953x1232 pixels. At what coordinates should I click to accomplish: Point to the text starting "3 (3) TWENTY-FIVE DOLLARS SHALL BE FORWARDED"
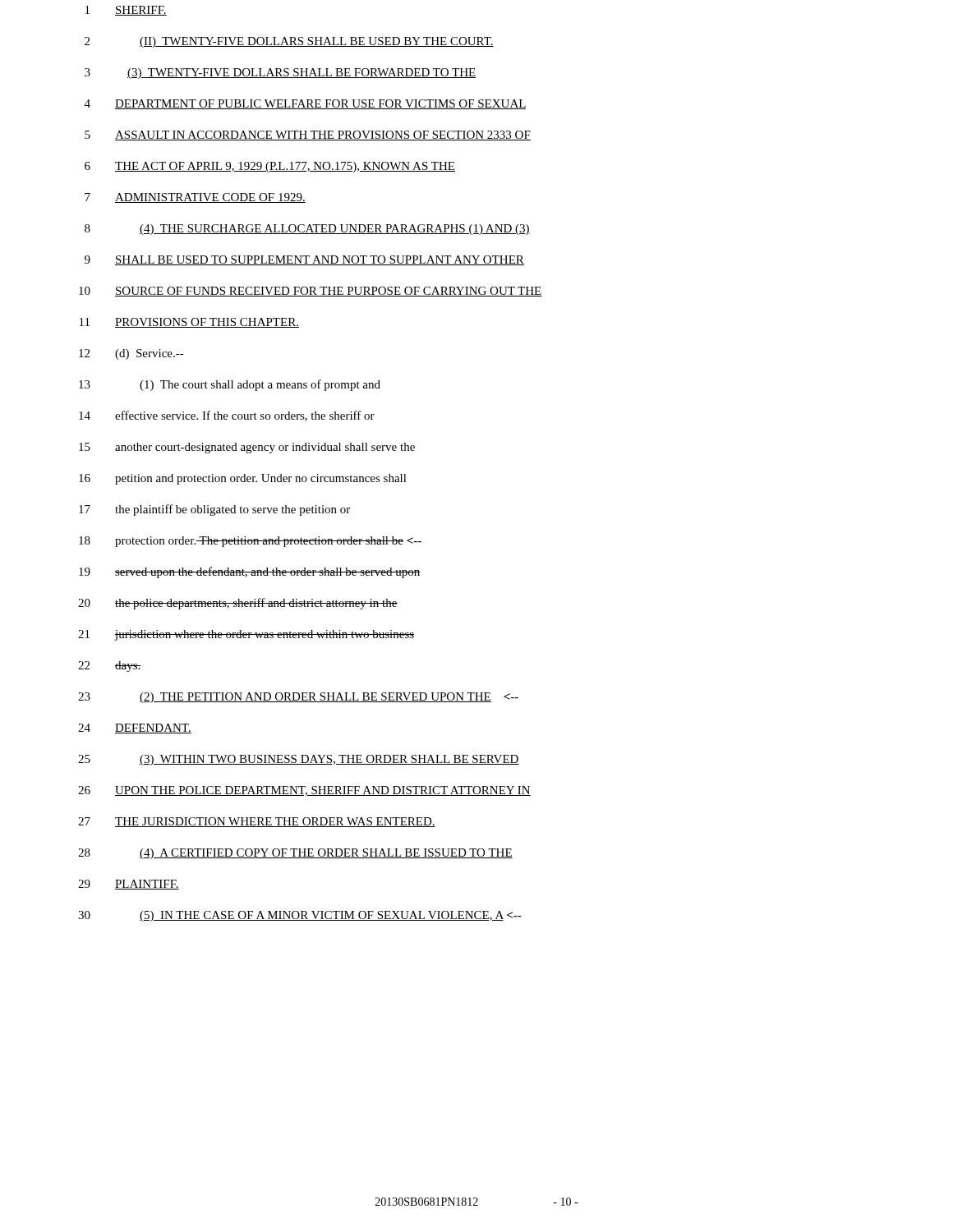476,73
